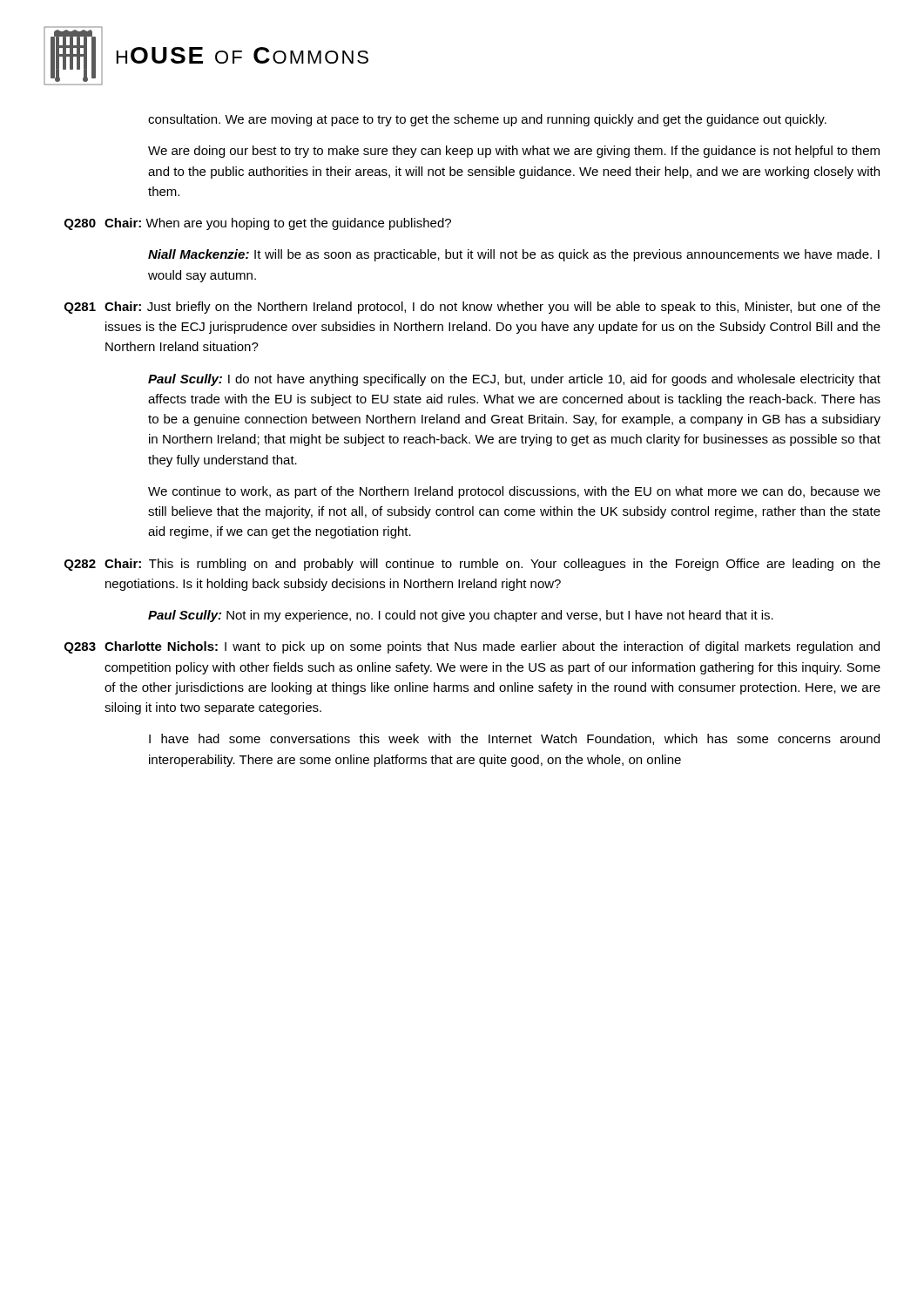Select the text block that says "consultation. We are moving at pace"

[x=488, y=119]
